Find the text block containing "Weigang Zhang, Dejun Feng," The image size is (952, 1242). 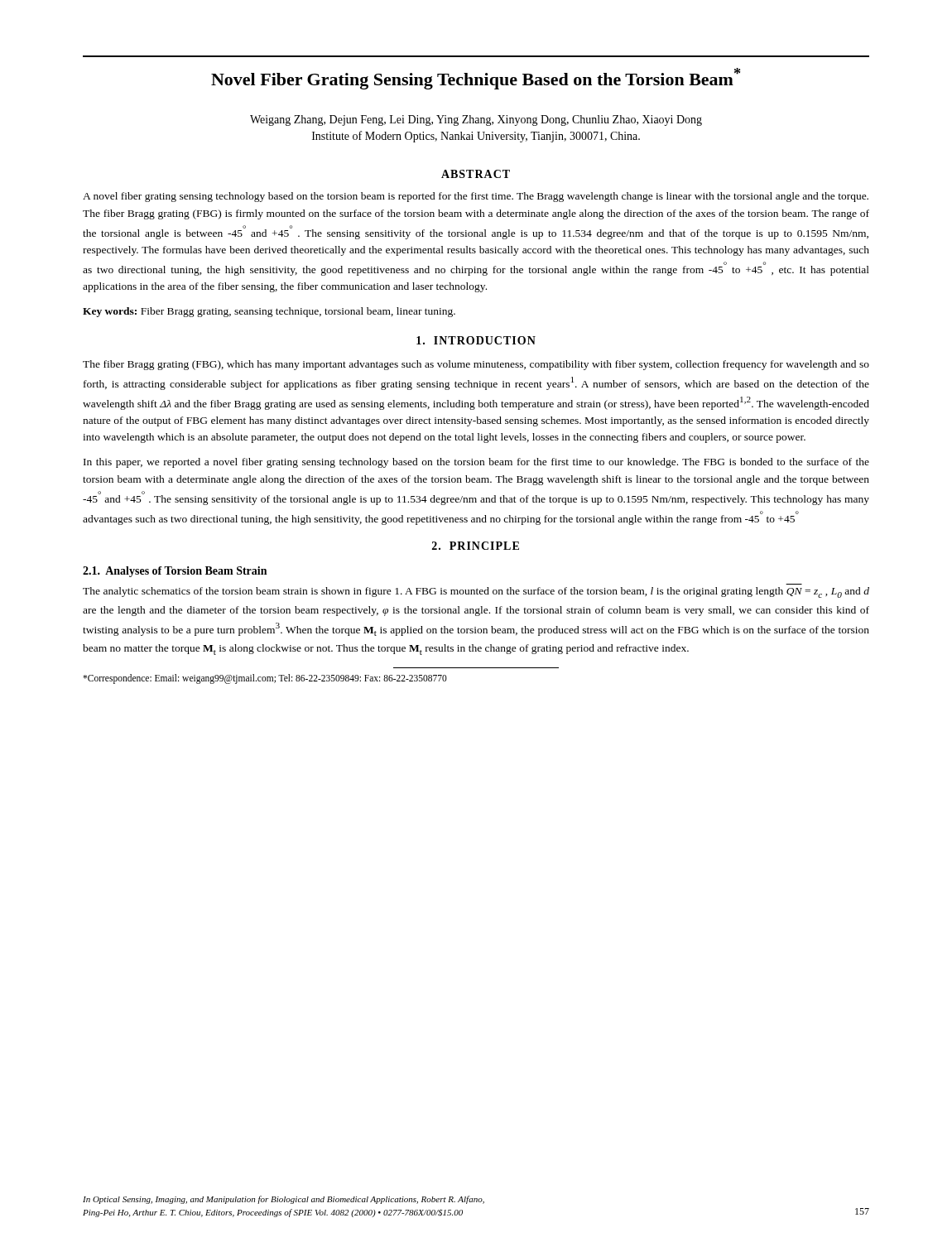point(476,120)
